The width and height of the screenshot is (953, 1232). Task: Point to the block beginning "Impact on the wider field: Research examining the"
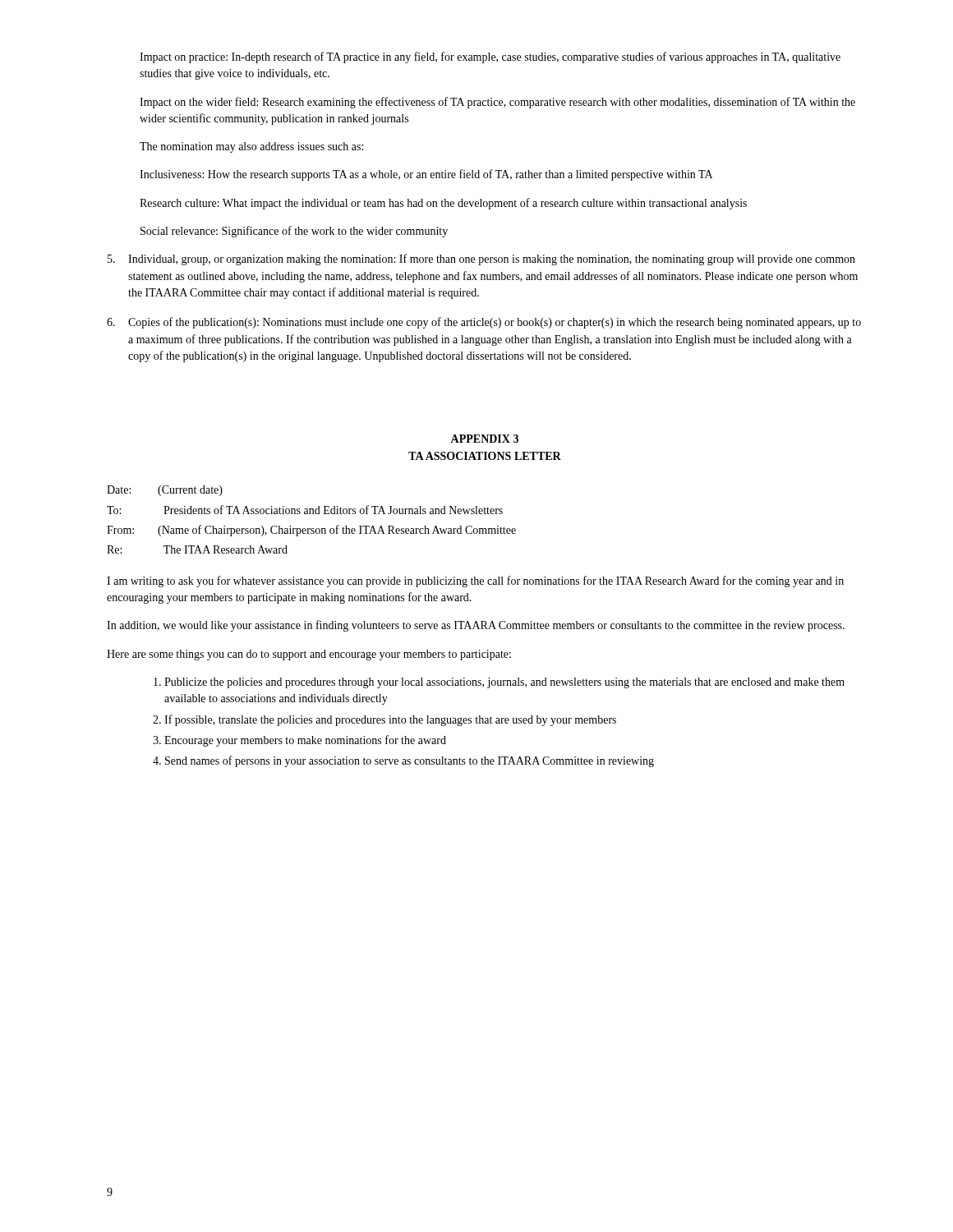point(498,110)
